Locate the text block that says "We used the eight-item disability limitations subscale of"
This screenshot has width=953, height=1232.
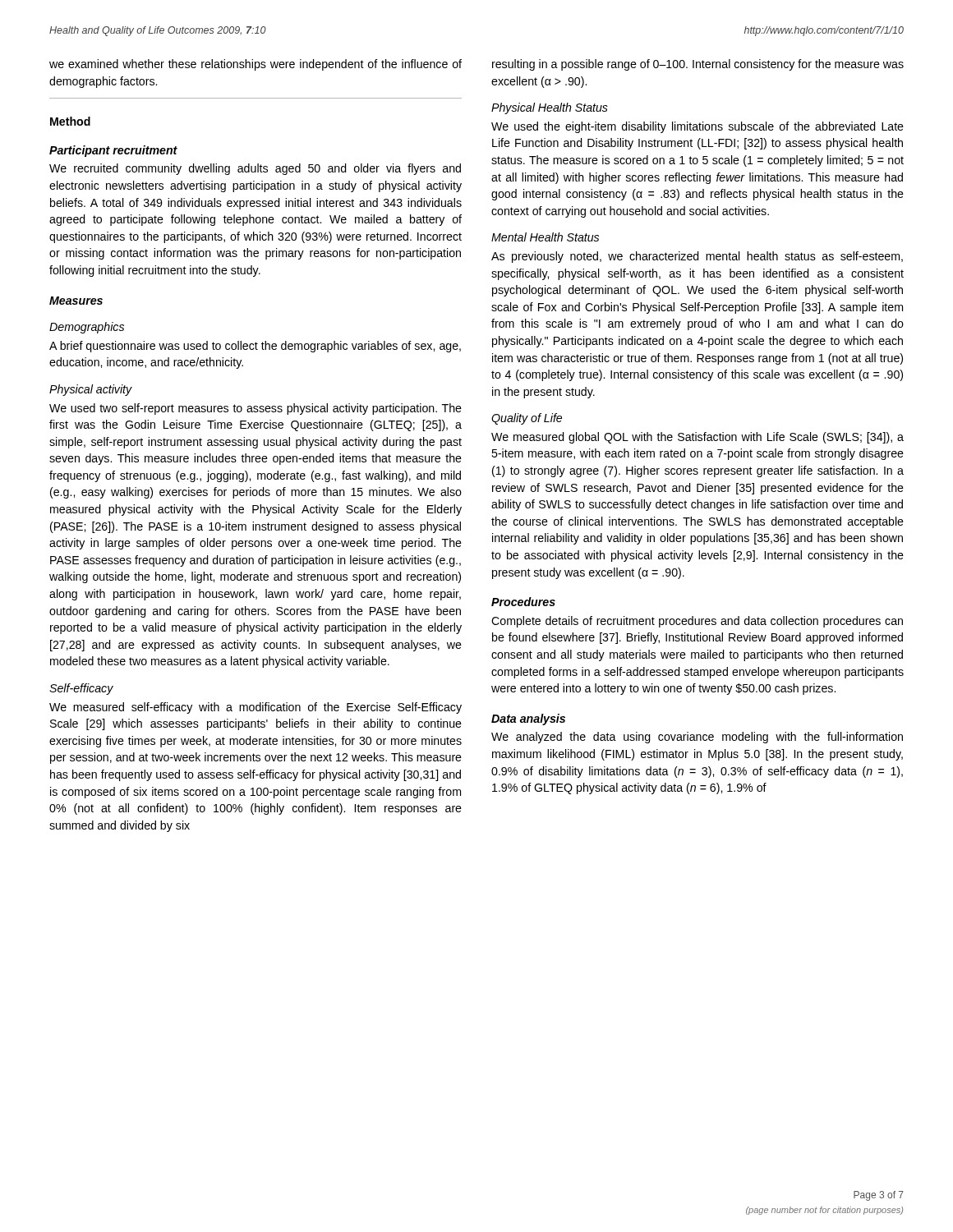(698, 169)
